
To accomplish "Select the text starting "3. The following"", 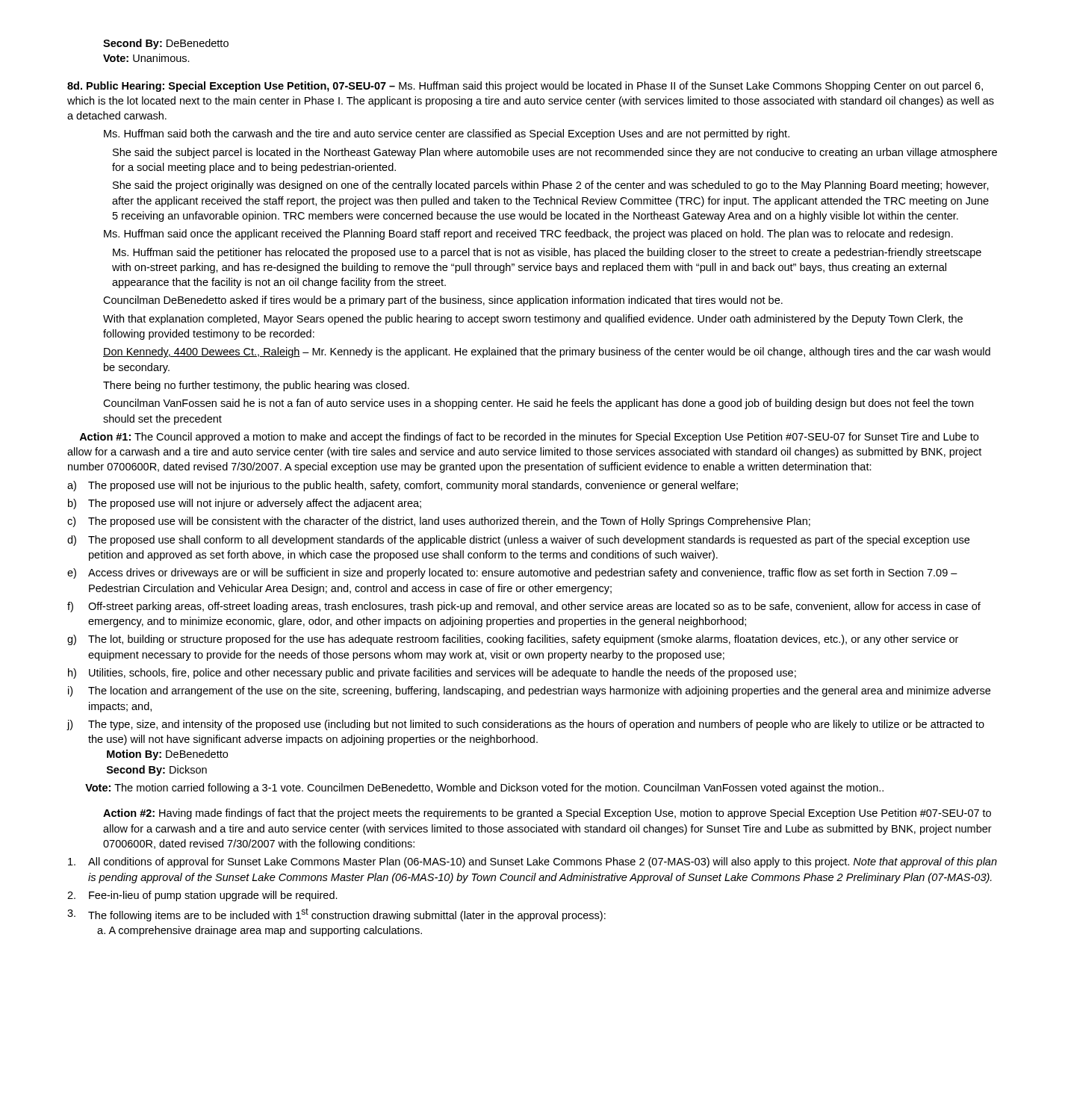I will [x=532, y=922].
